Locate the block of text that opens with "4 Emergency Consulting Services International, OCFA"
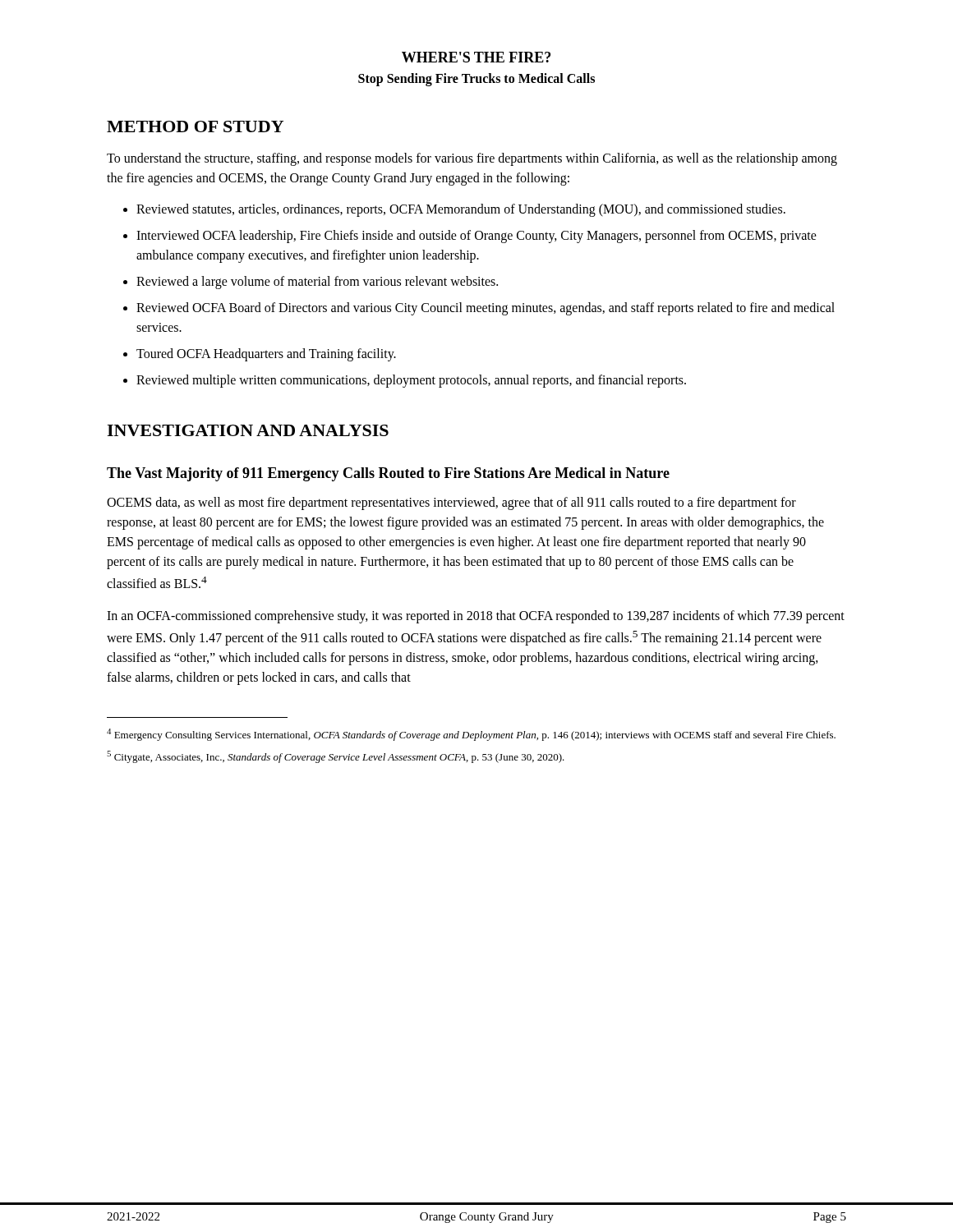Image resolution: width=953 pixels, height=1232 pixels. point(472,734)
